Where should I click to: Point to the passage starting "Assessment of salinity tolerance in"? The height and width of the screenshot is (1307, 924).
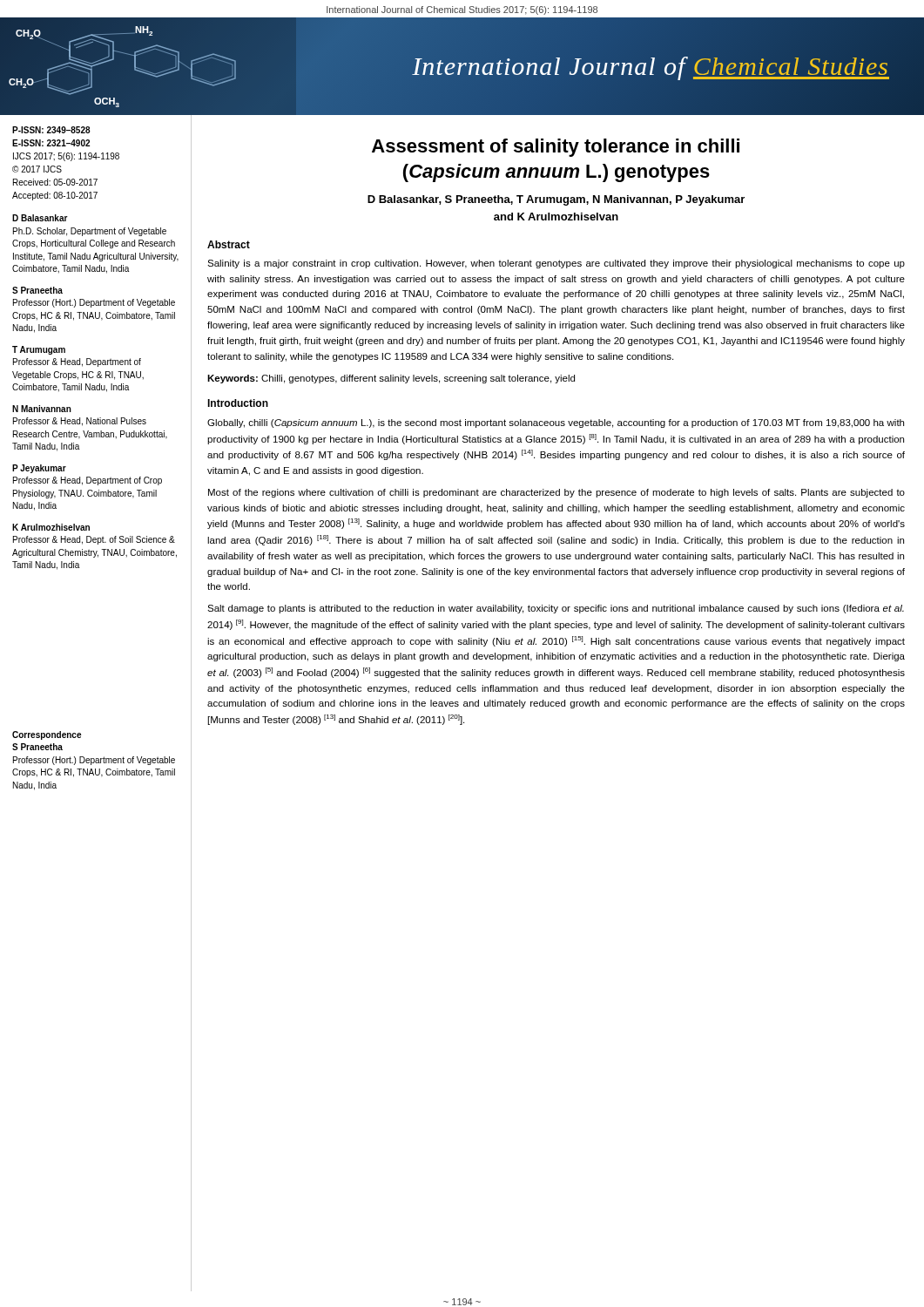tap(556, 158)
